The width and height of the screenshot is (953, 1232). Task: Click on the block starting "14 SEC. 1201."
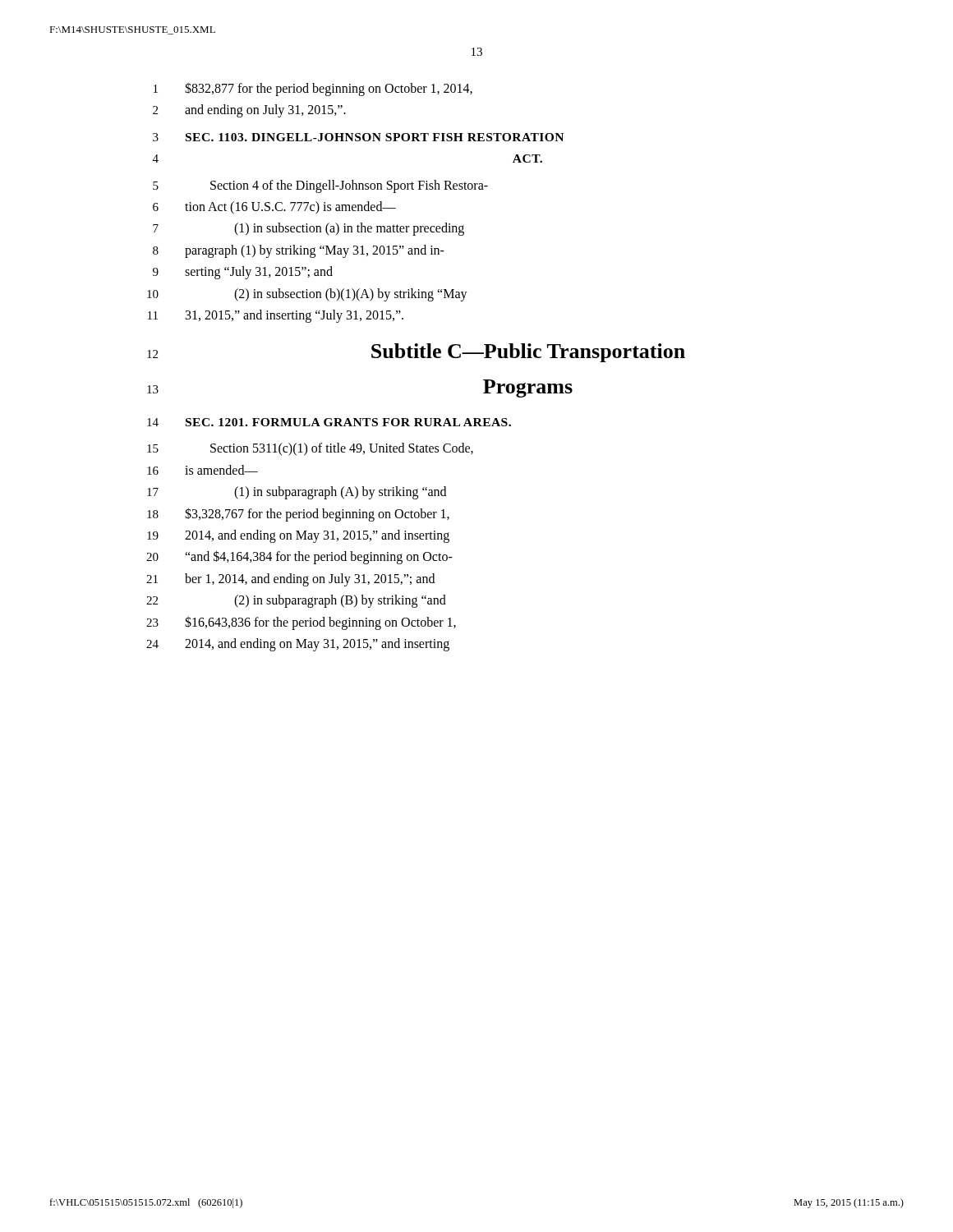(499, 422)
